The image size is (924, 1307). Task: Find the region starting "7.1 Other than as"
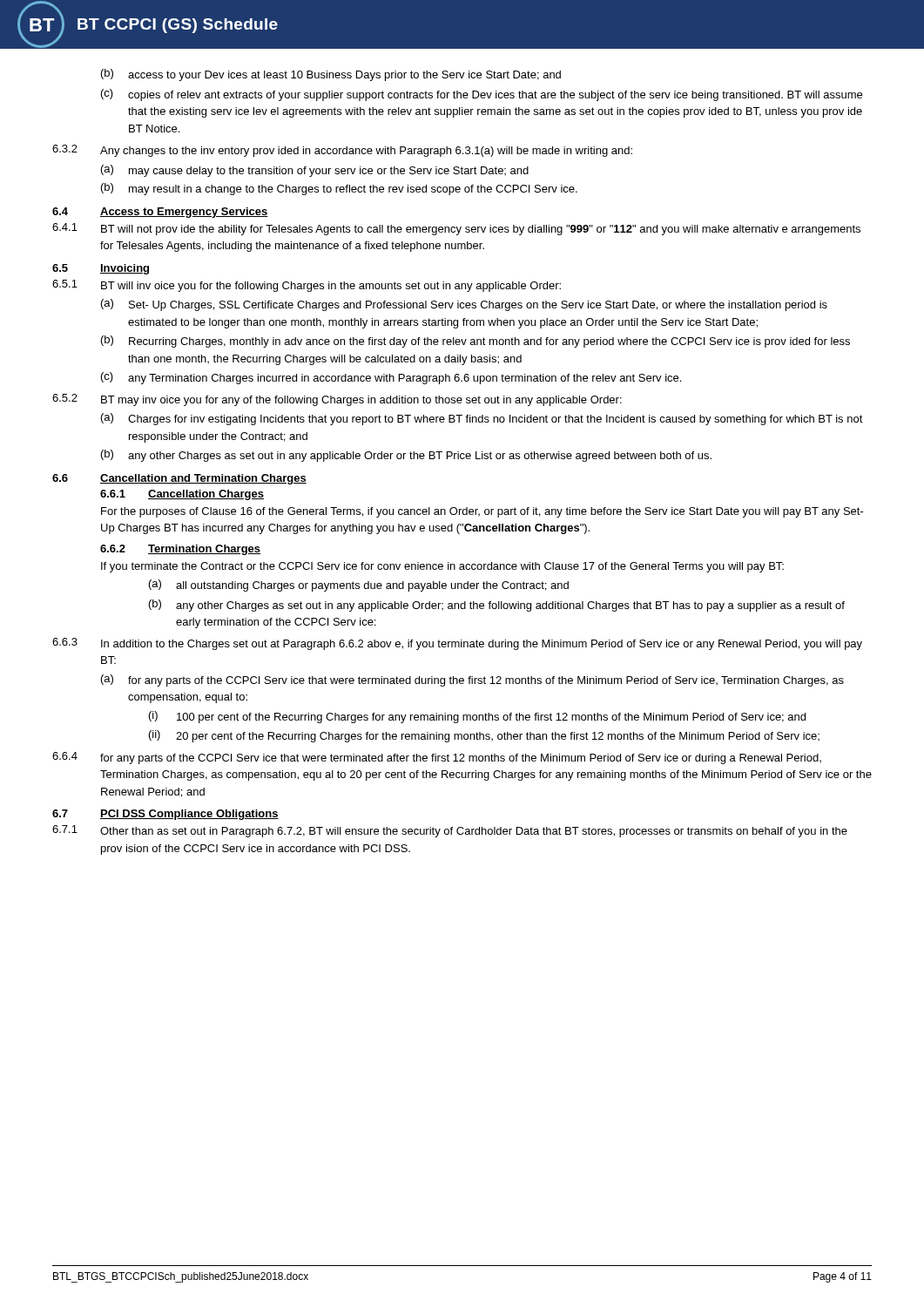462,839
